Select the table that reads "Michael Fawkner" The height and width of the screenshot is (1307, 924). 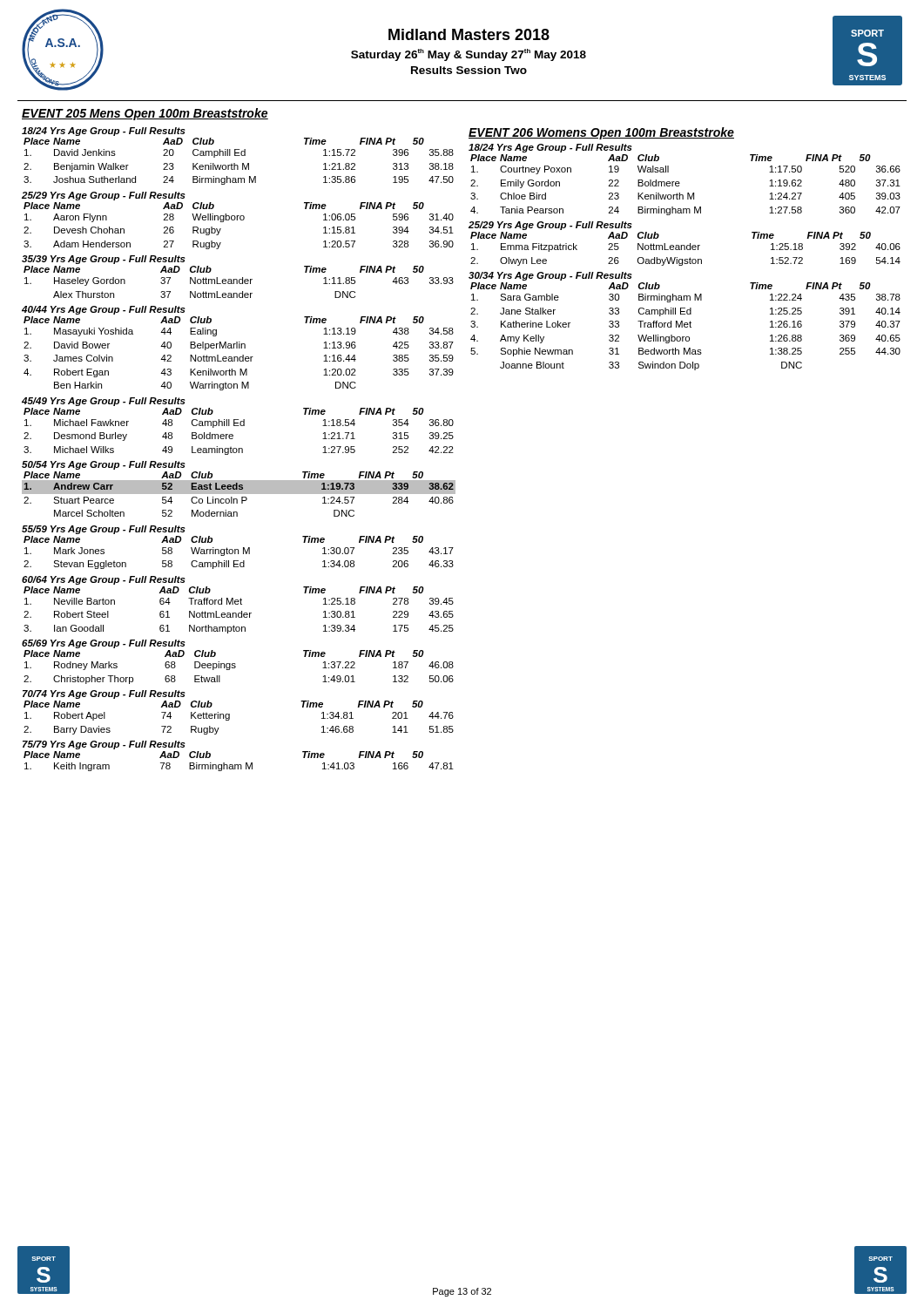[x=239, y=431]
